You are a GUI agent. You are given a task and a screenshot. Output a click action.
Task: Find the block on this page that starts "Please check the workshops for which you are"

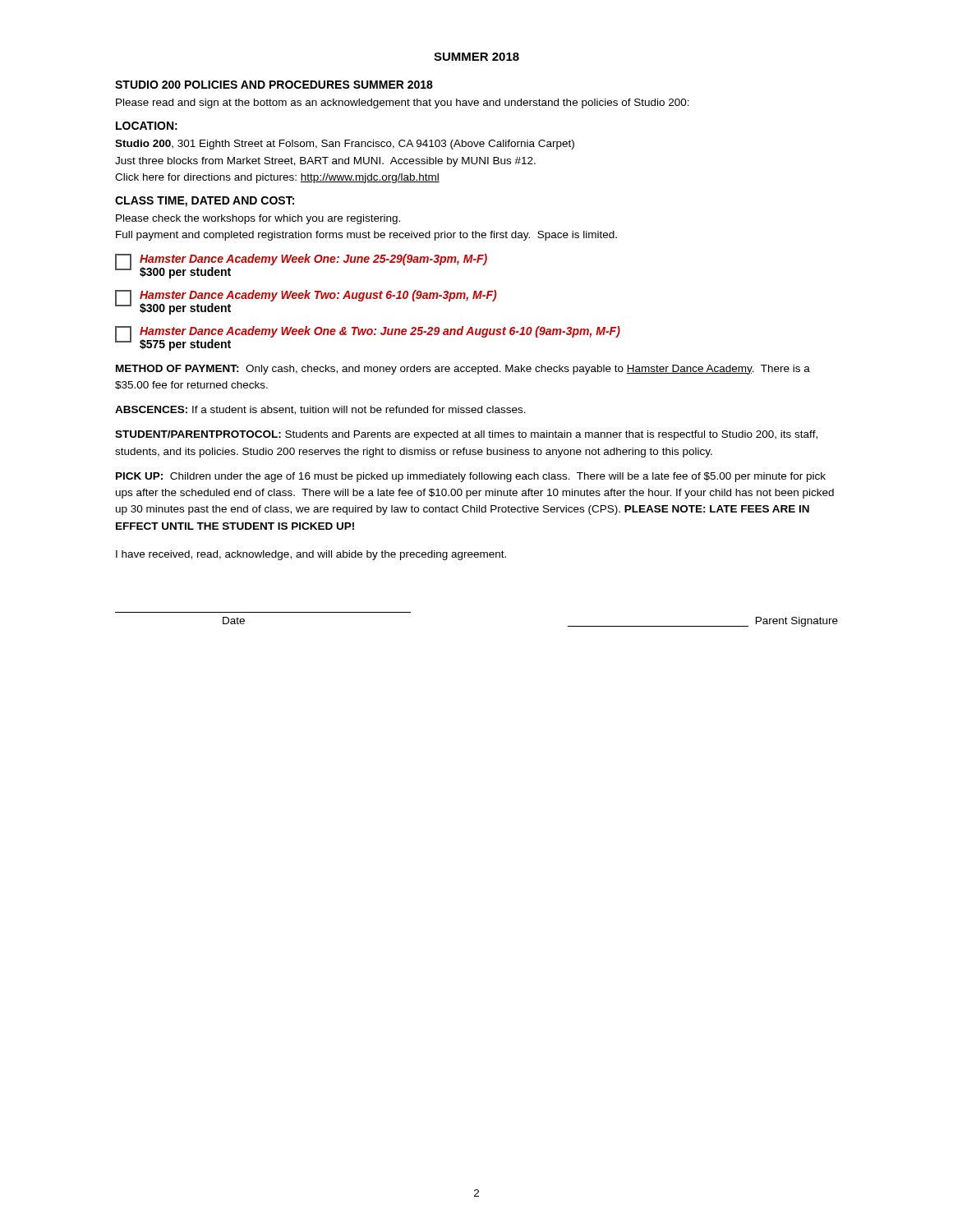pos(366,226)
